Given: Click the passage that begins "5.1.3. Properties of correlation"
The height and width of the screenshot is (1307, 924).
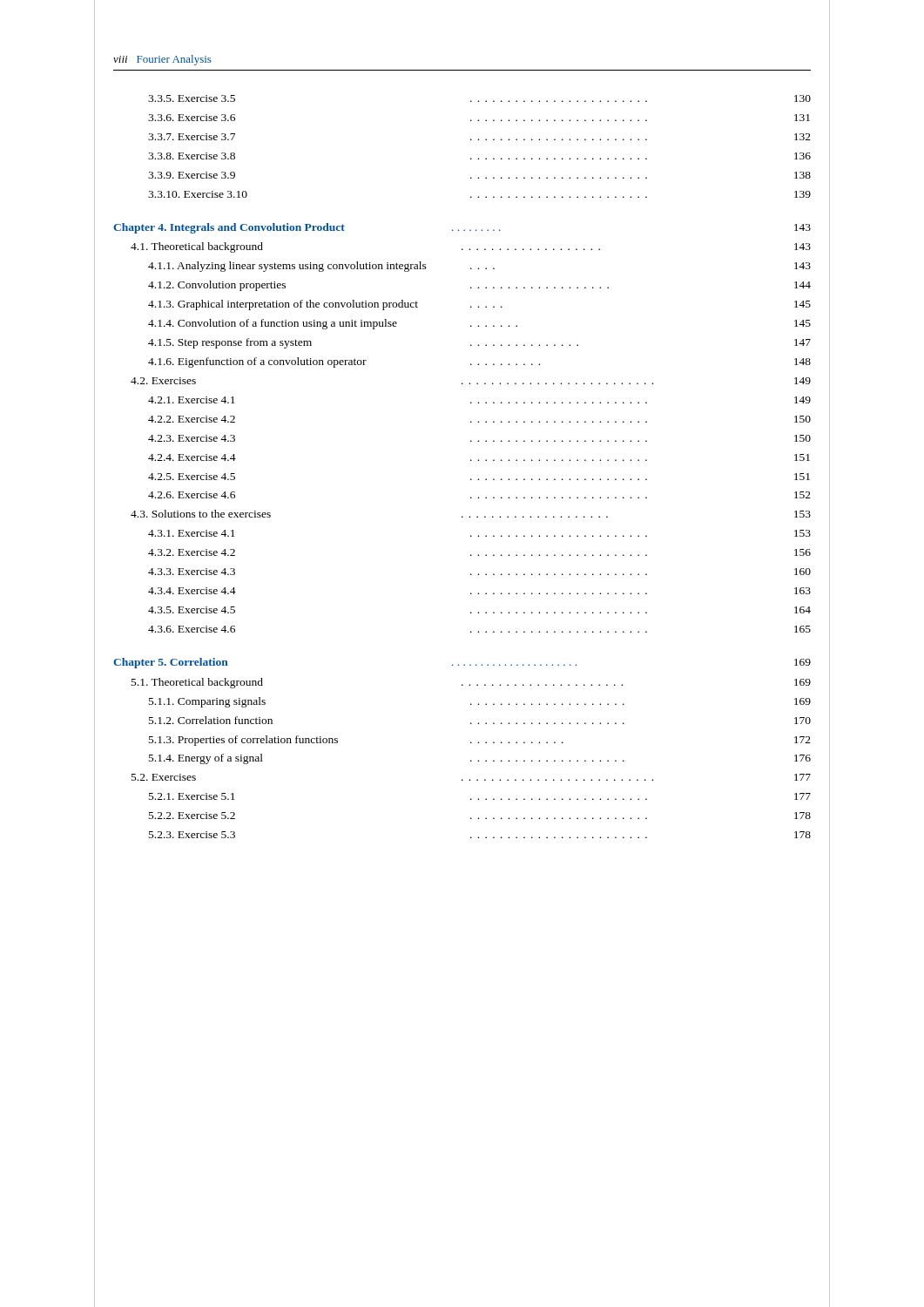Looking at the screenshot, I should 479,740.
